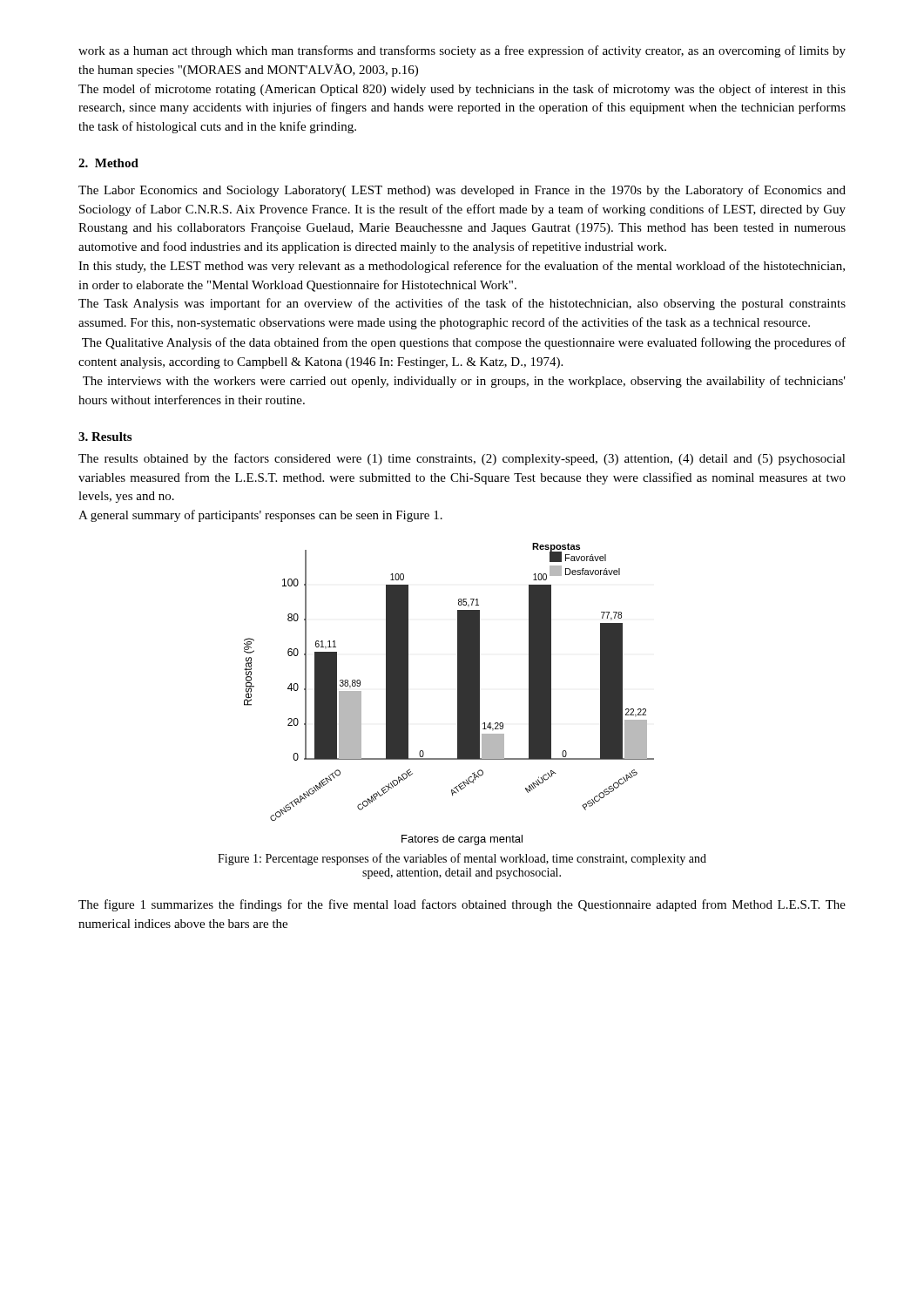Find "2. Method" on this page
This screenshot has height=1307, width=924.
click(108, 163)
